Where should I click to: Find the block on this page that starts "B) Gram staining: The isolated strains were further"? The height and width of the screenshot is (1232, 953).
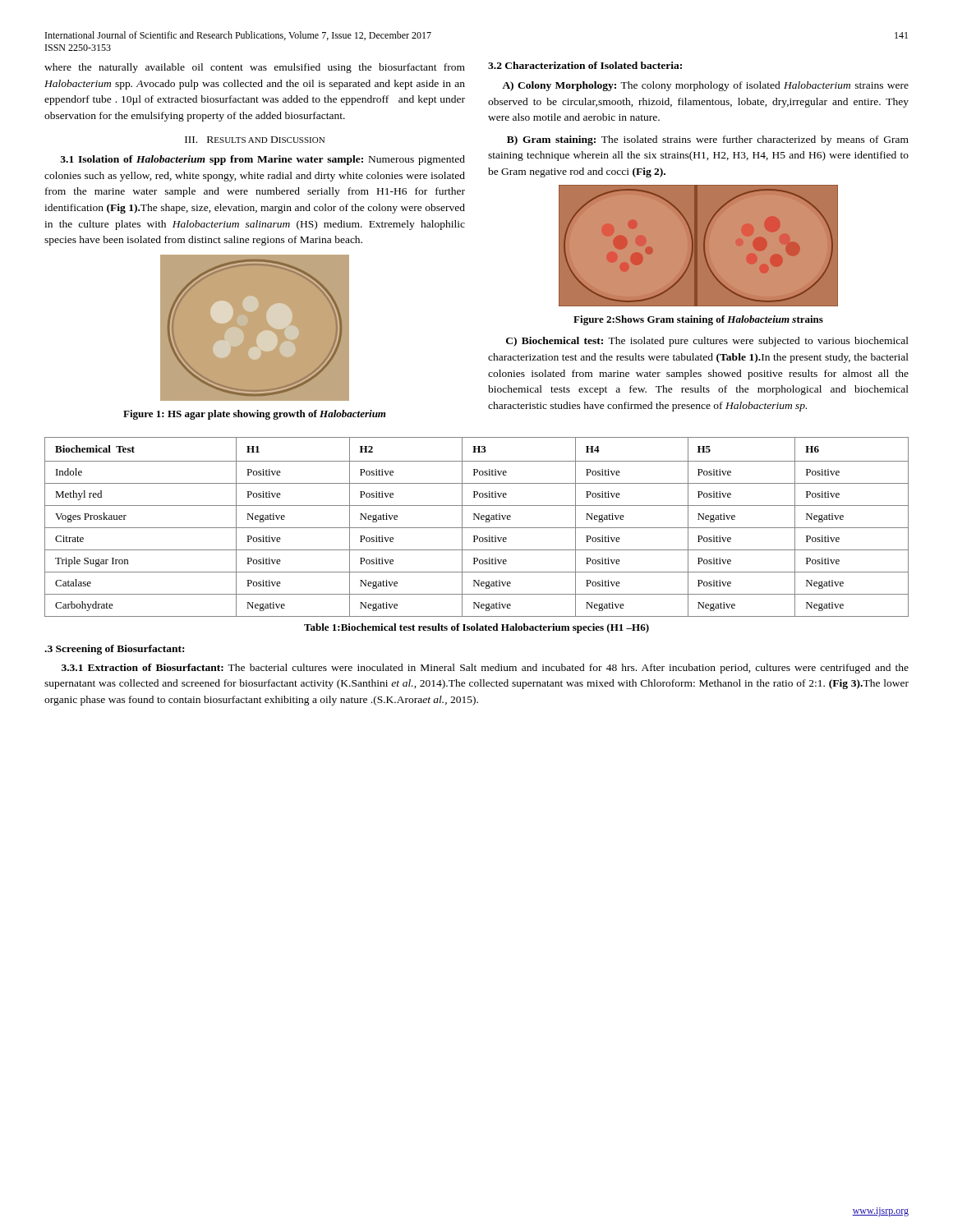point(698,155)
